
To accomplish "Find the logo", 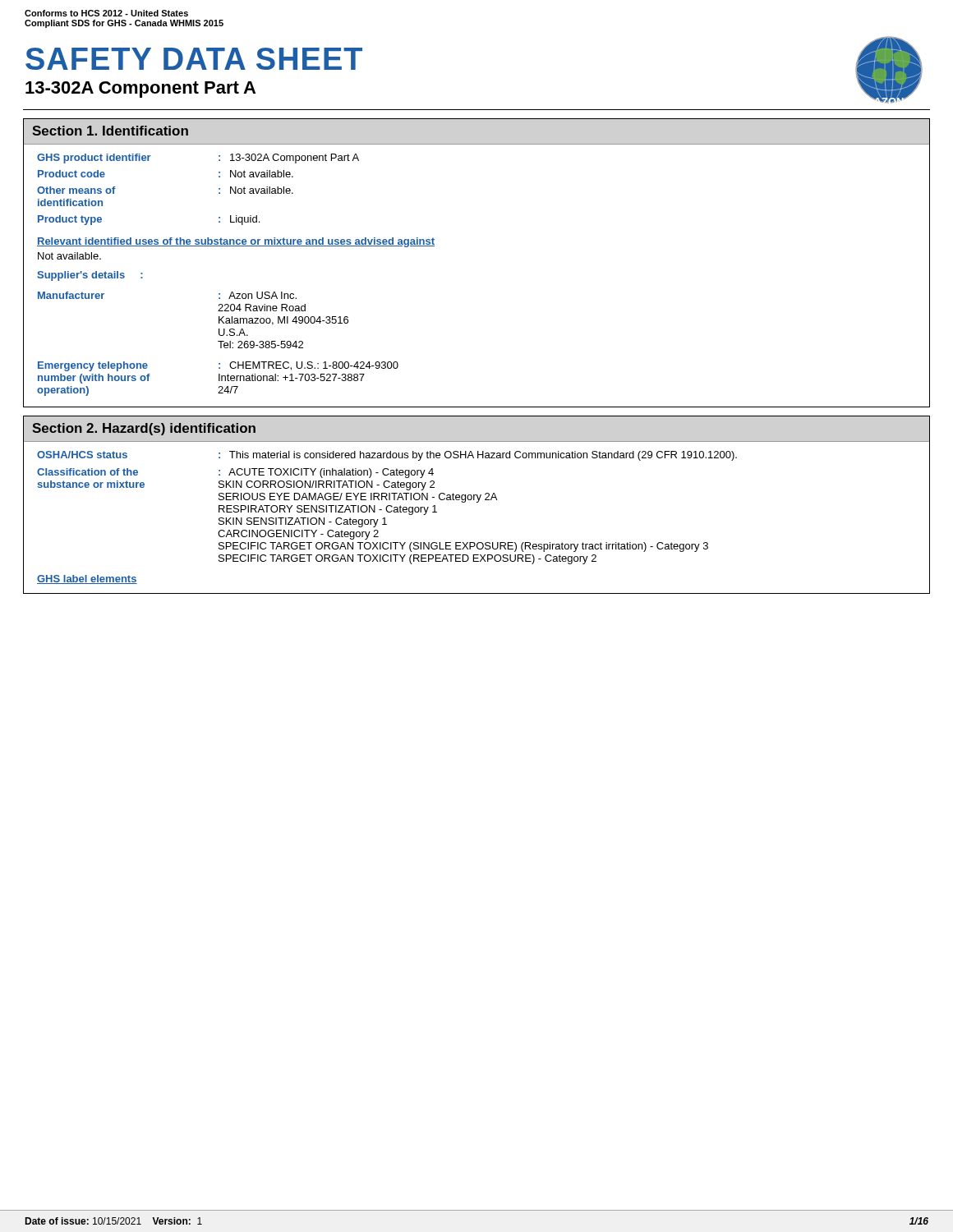I will tap(889, 70).
